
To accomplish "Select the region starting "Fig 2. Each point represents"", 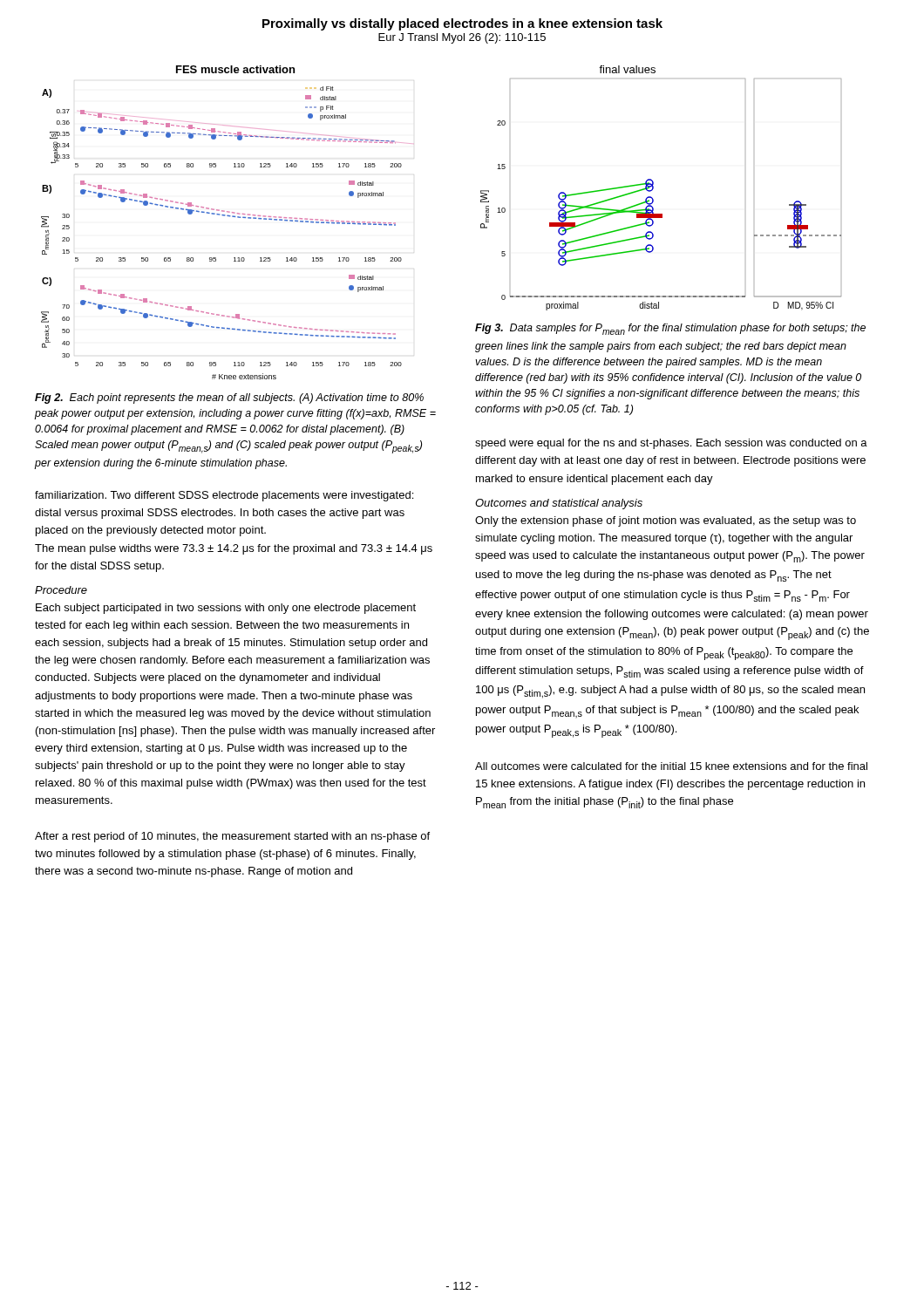I will [235, 430].
